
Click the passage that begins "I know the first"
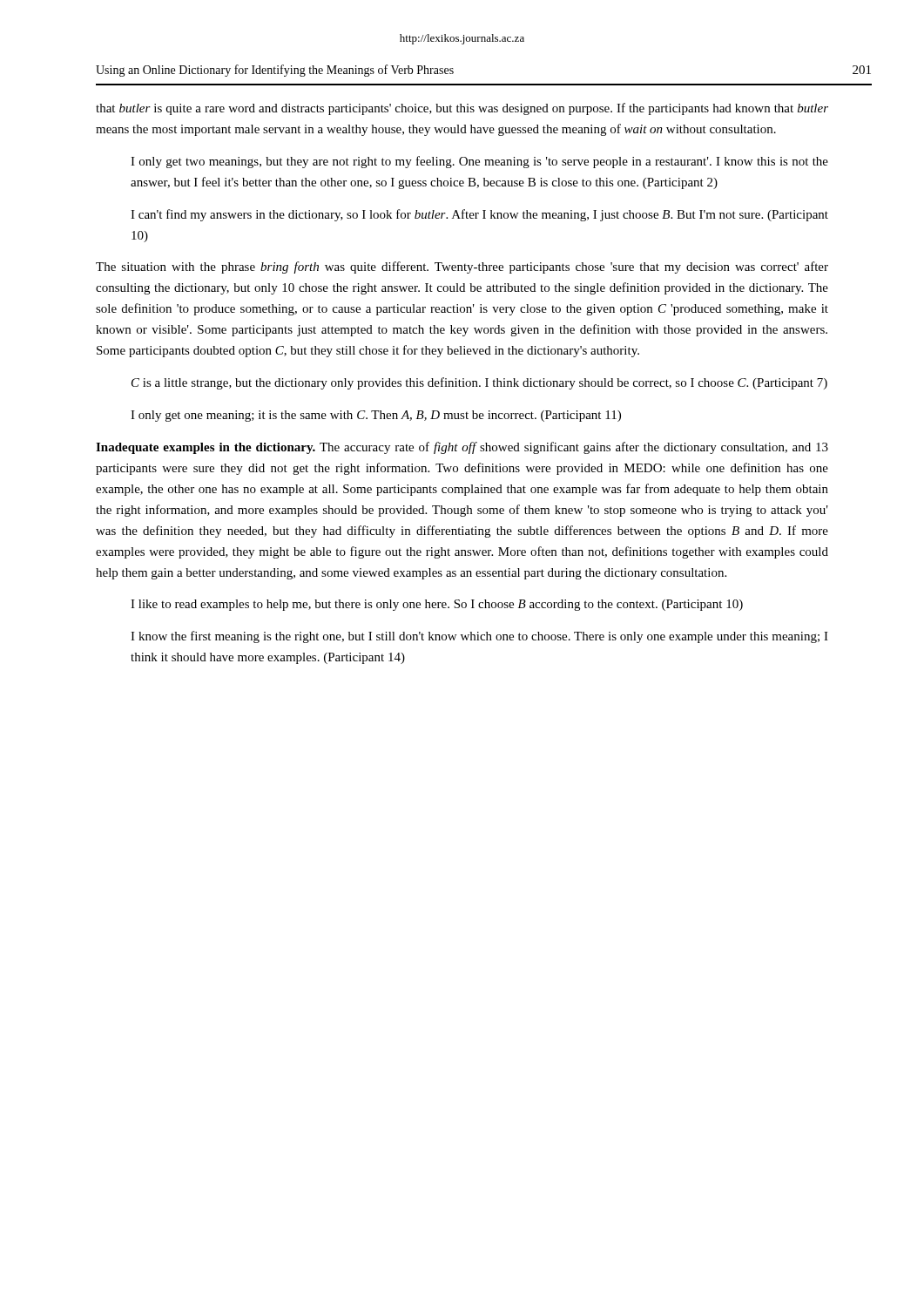coord(479,647)
